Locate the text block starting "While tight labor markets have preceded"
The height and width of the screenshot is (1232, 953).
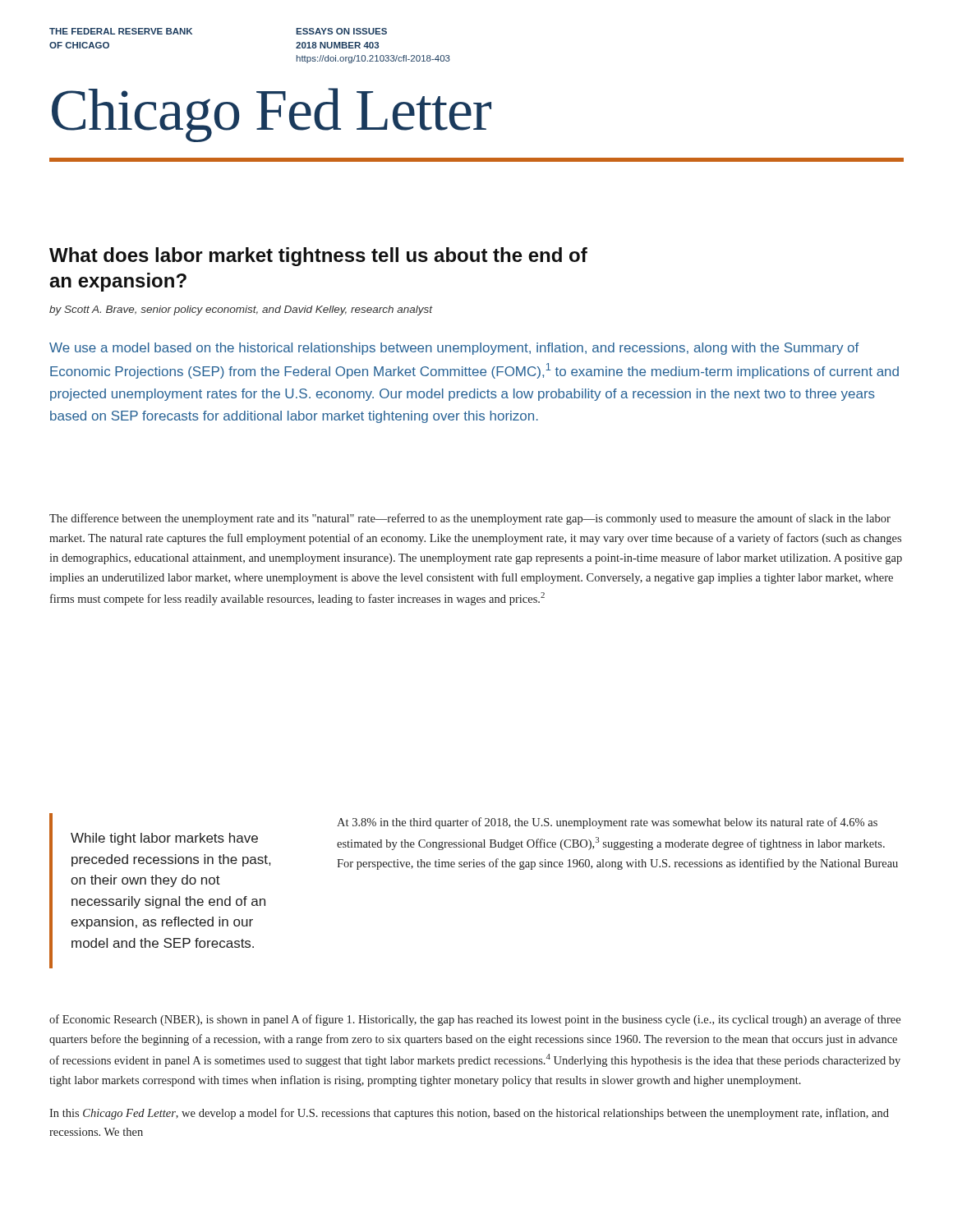(x=171, y=891)
